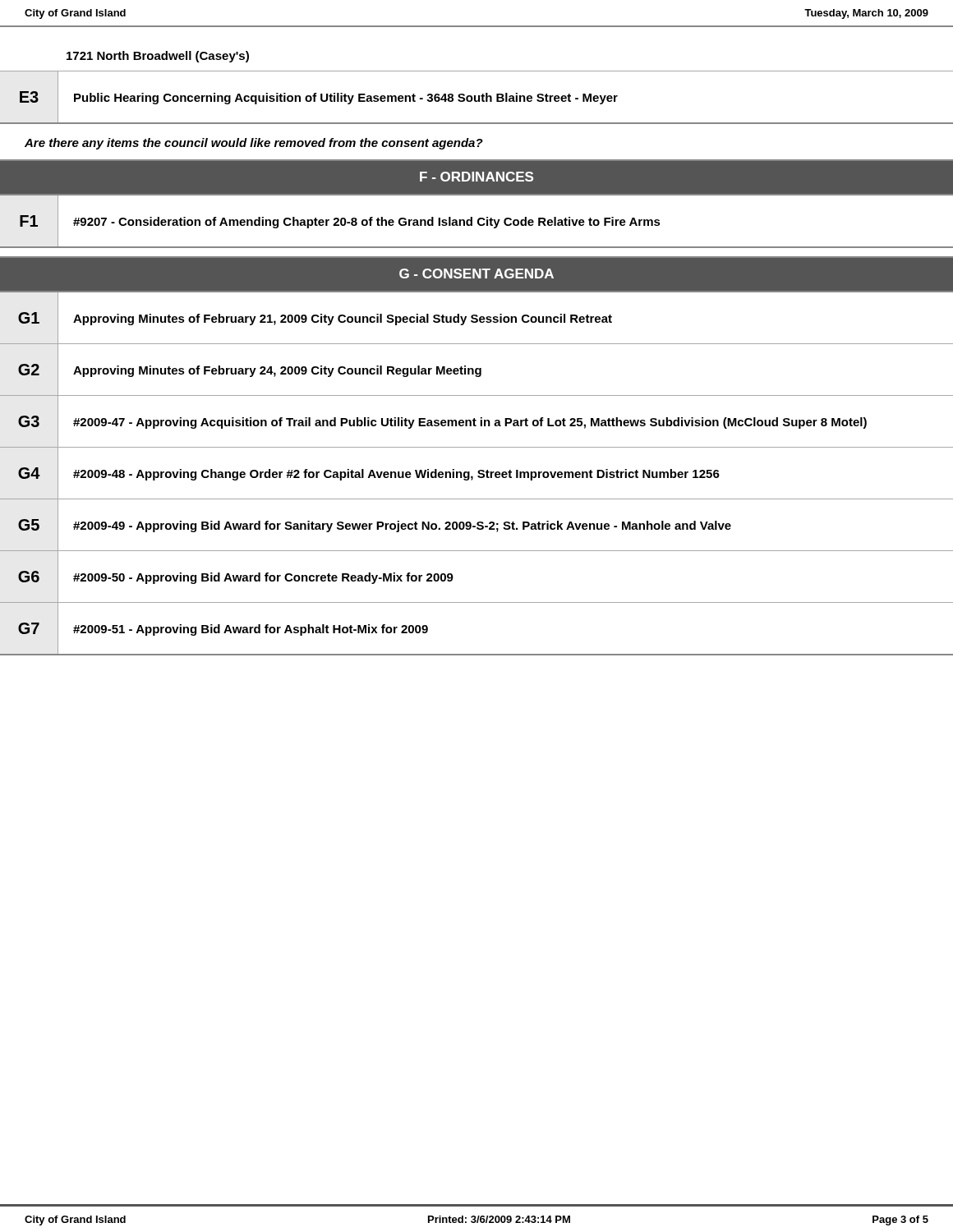Find the block on this page that starts "Are there any items the council"

pos(254,142)
